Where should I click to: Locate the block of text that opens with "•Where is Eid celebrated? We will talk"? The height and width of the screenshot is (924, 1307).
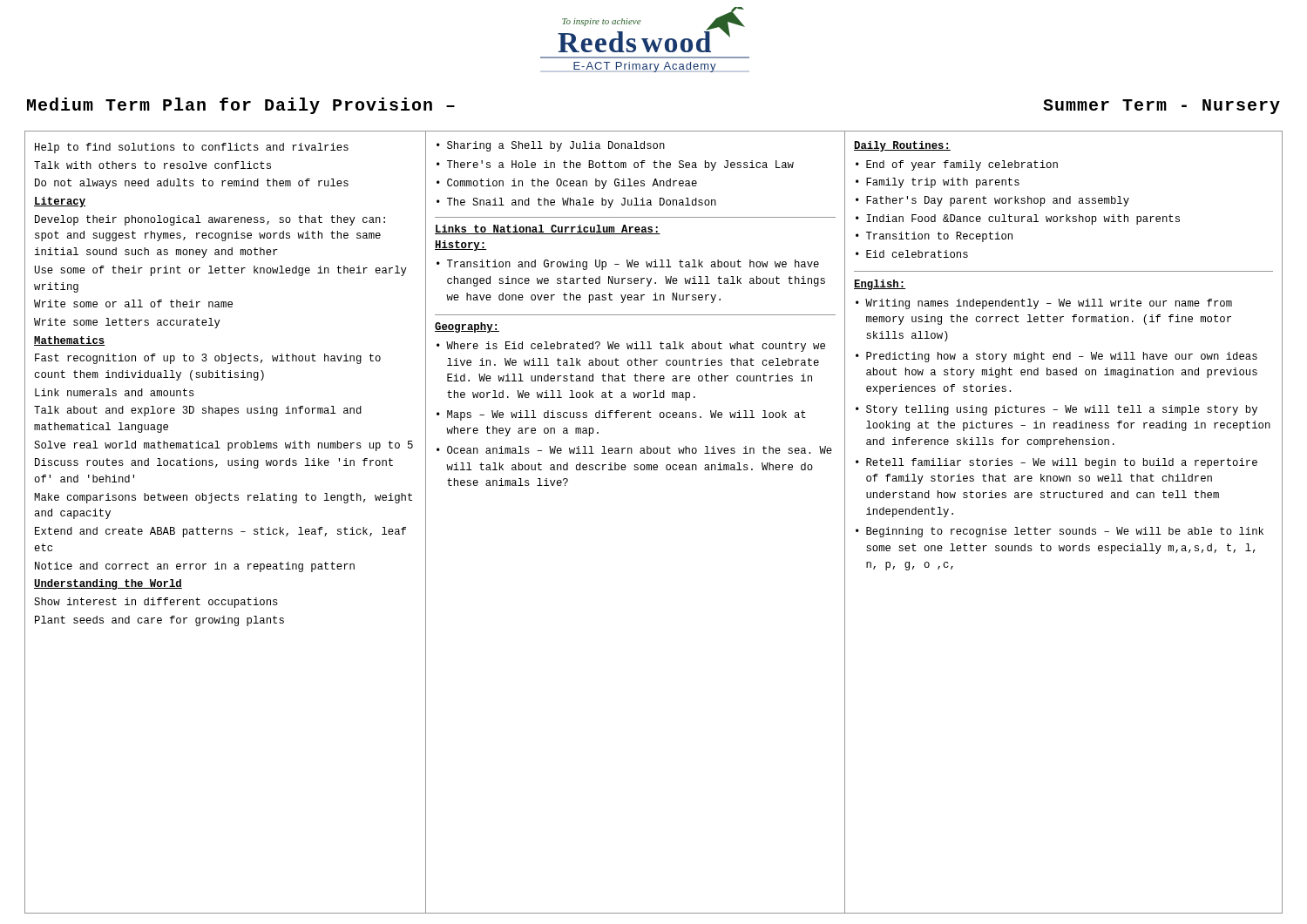pyautogui.click(x=635, y=371)
